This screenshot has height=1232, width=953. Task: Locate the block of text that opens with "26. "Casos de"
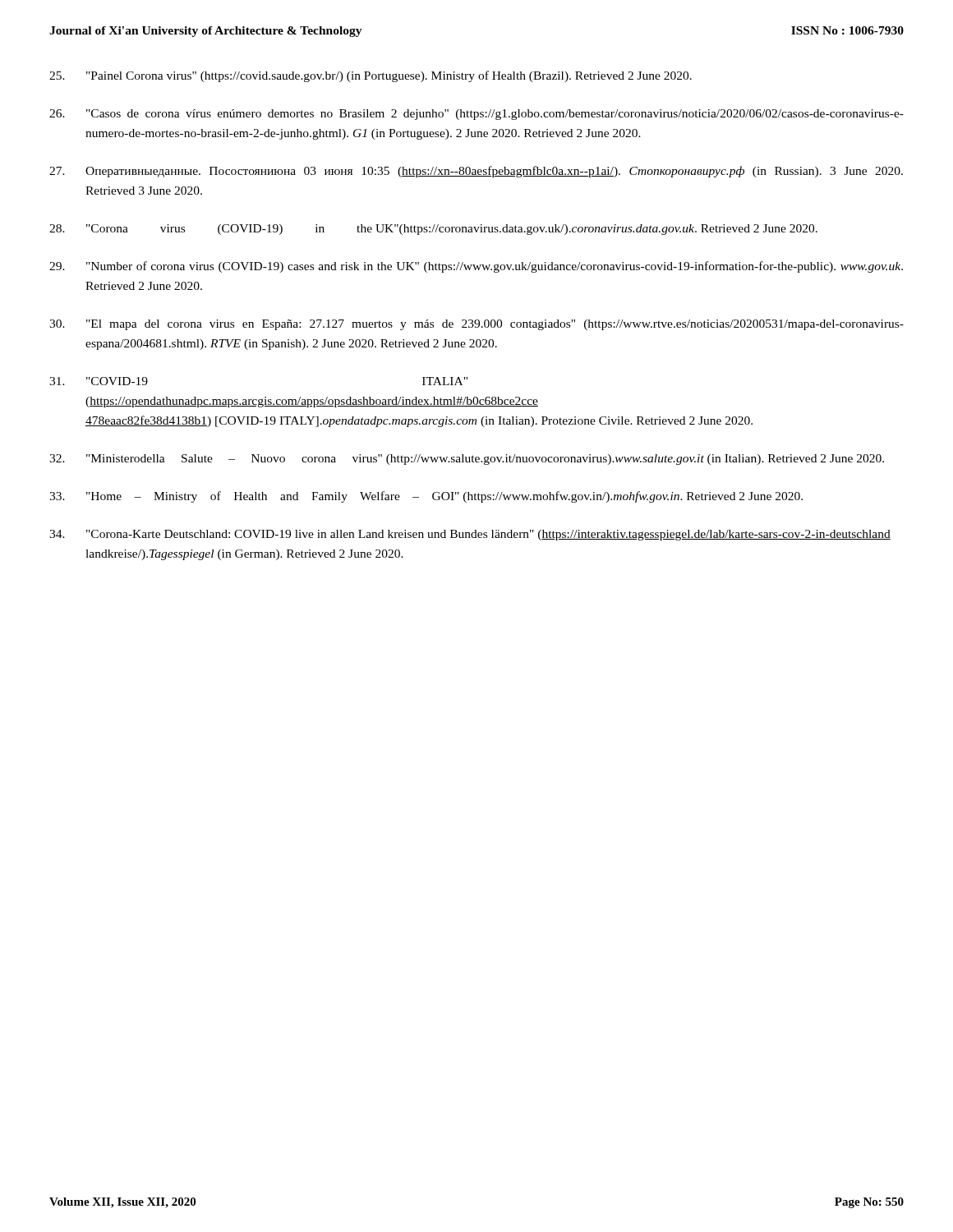(x=476, y=123)
